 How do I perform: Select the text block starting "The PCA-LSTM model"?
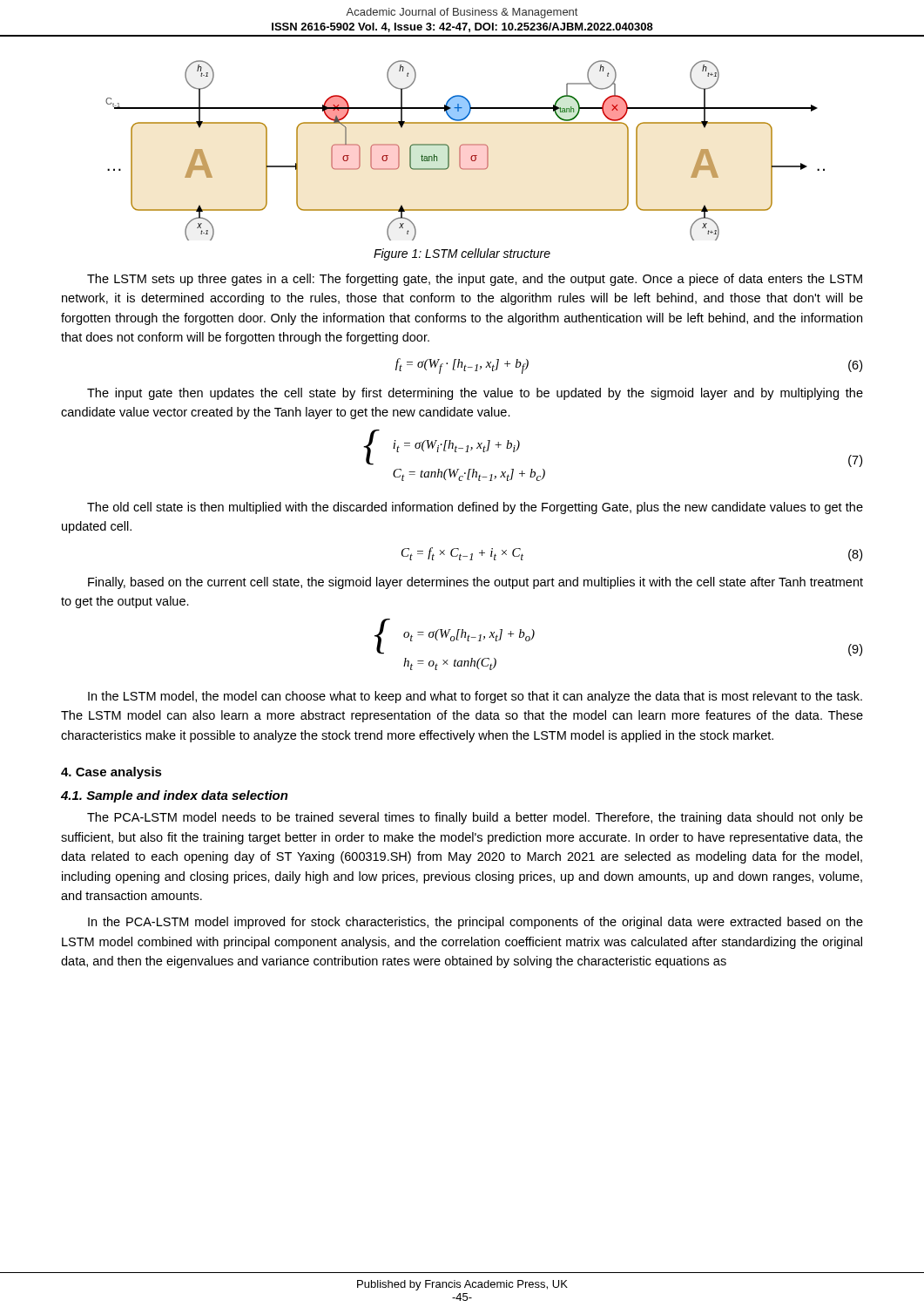coord(462,857)
